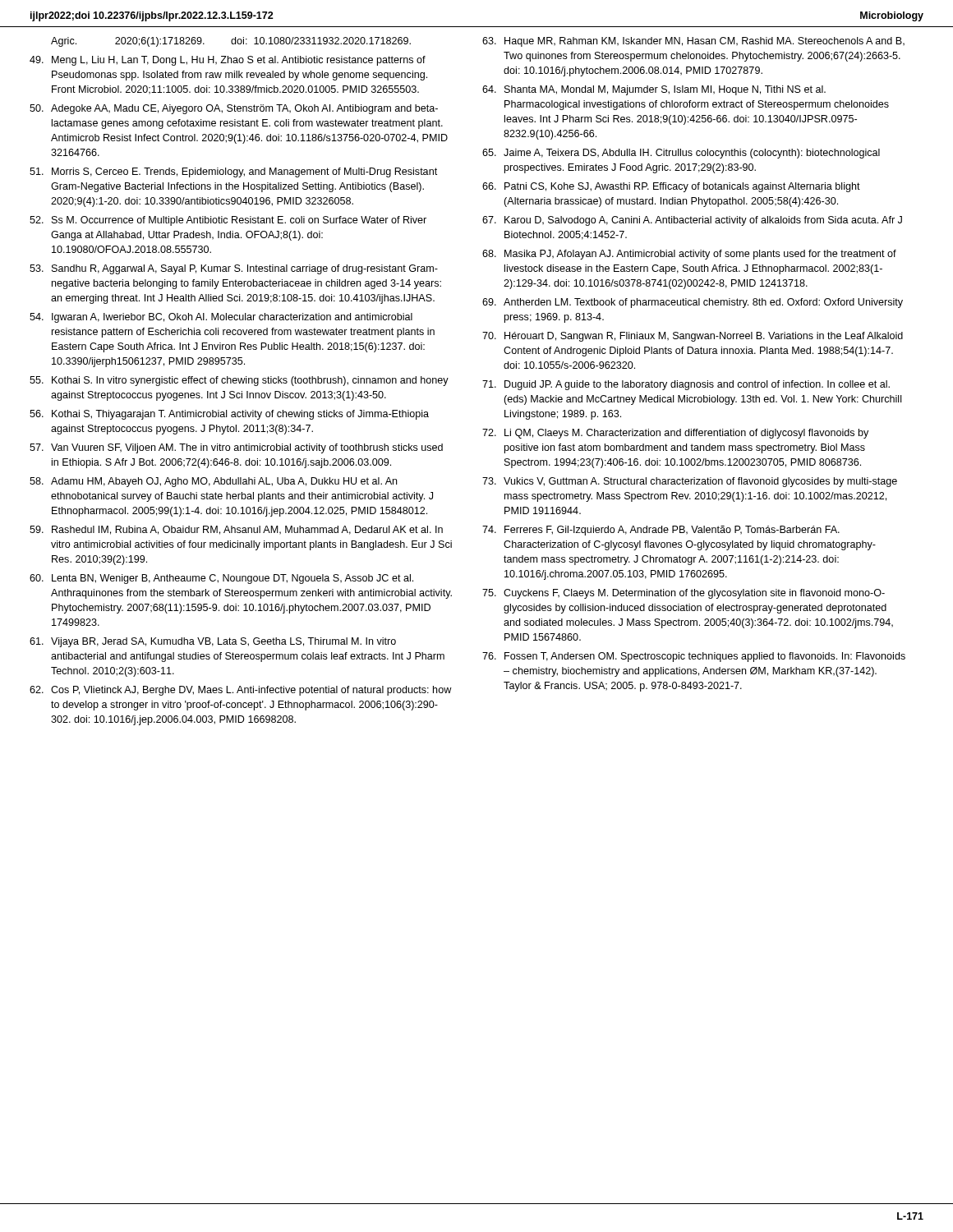This screenshot has height=1232, width=953.
Task: Where is the passage that starts "55. Kothai S. In vitro synergistic effect of"?
Action: point(241,388)
